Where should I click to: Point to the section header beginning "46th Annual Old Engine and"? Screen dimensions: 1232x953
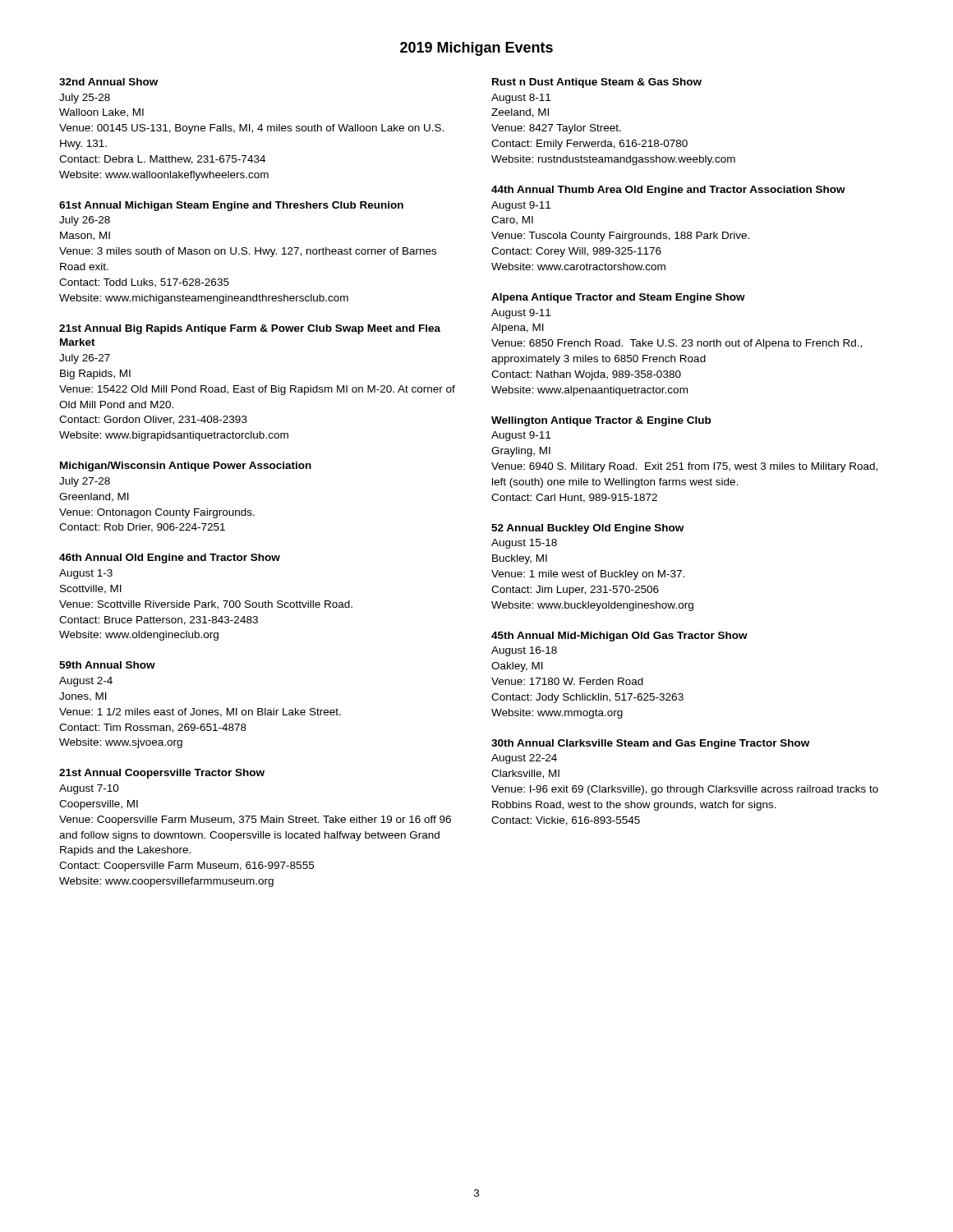[x=260, y=597]
